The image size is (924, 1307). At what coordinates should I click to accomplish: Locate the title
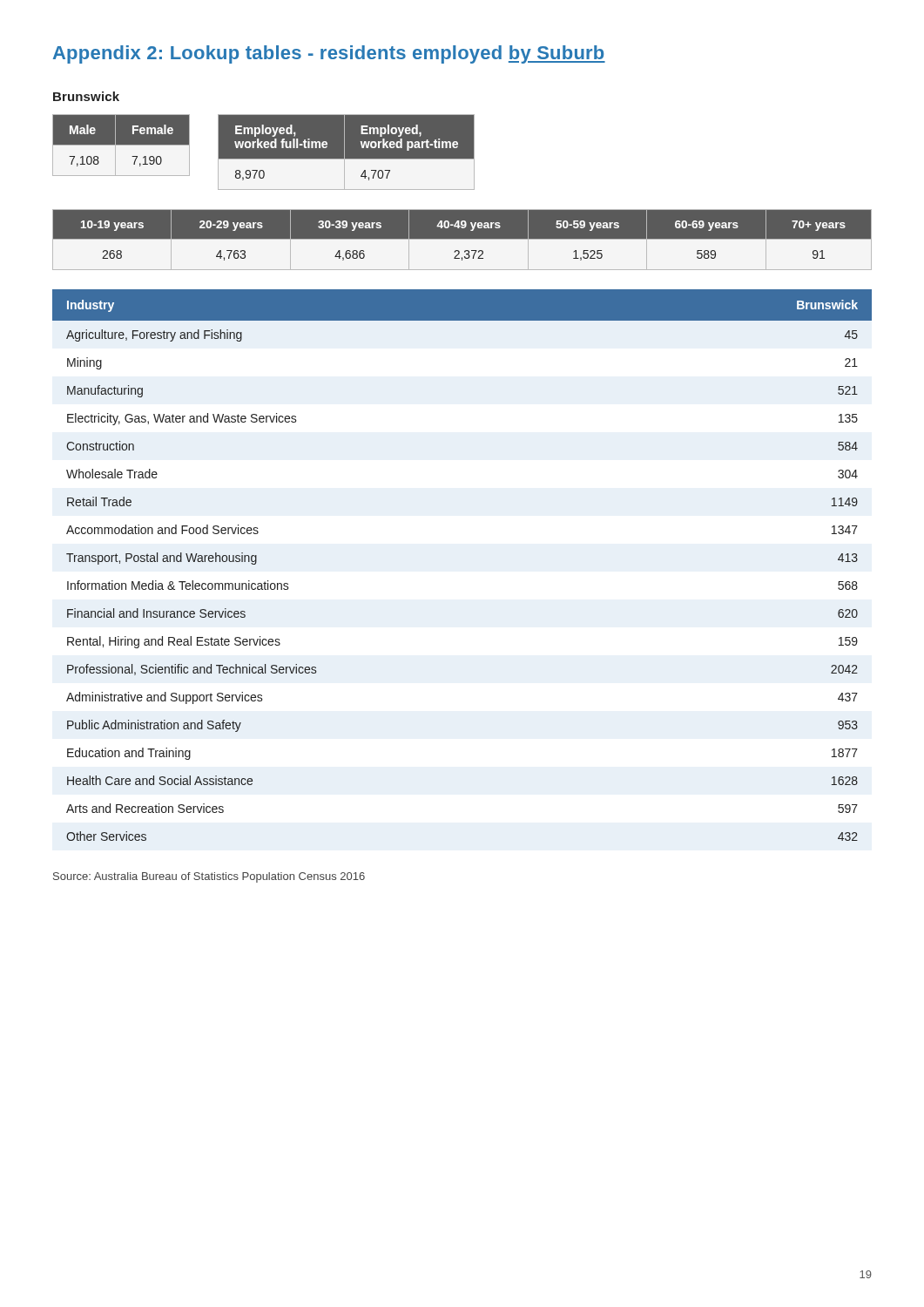coord(462,53)
